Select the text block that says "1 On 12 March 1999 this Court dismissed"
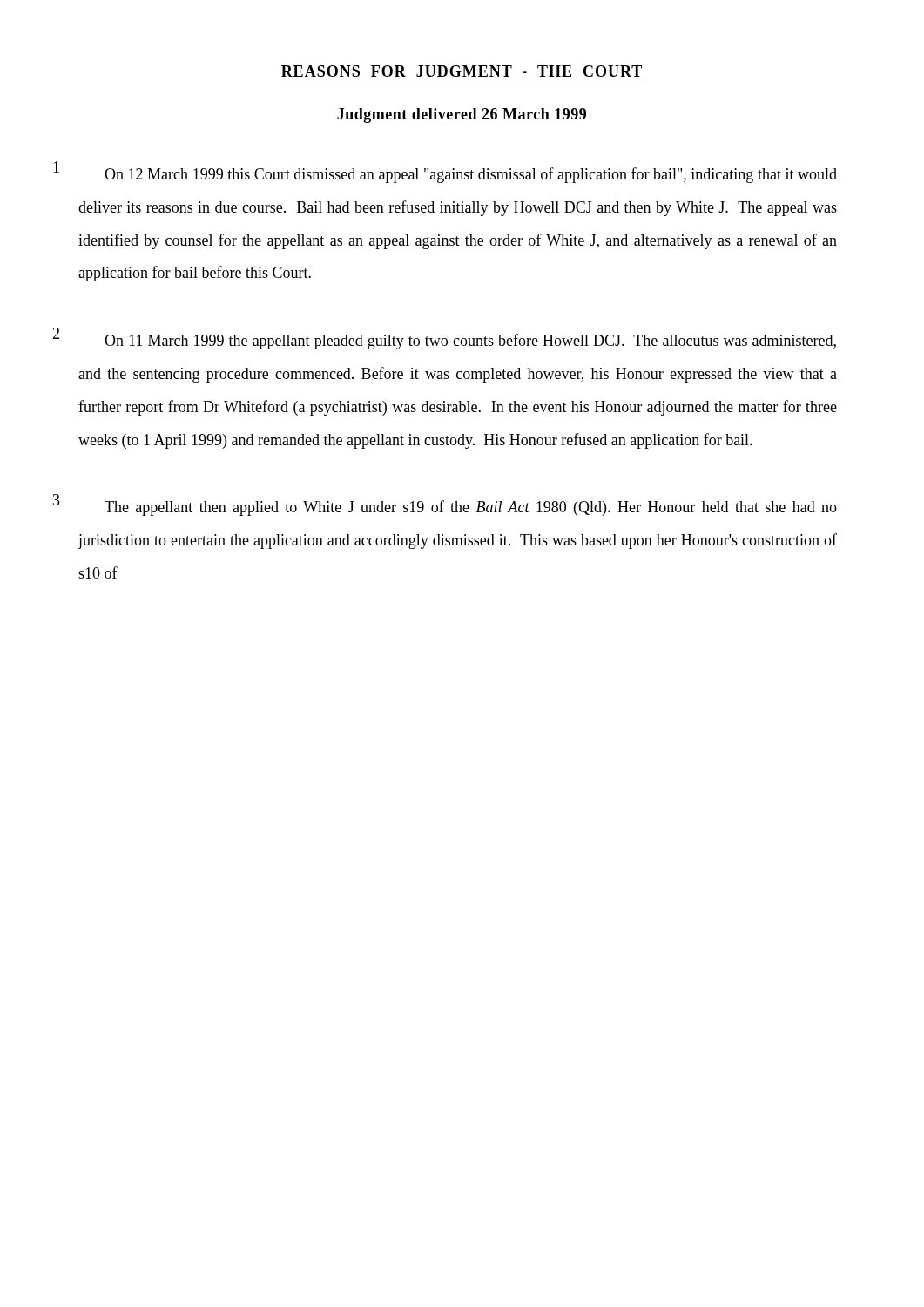This screenshot has width=924, height=1307. click(445, 172)
